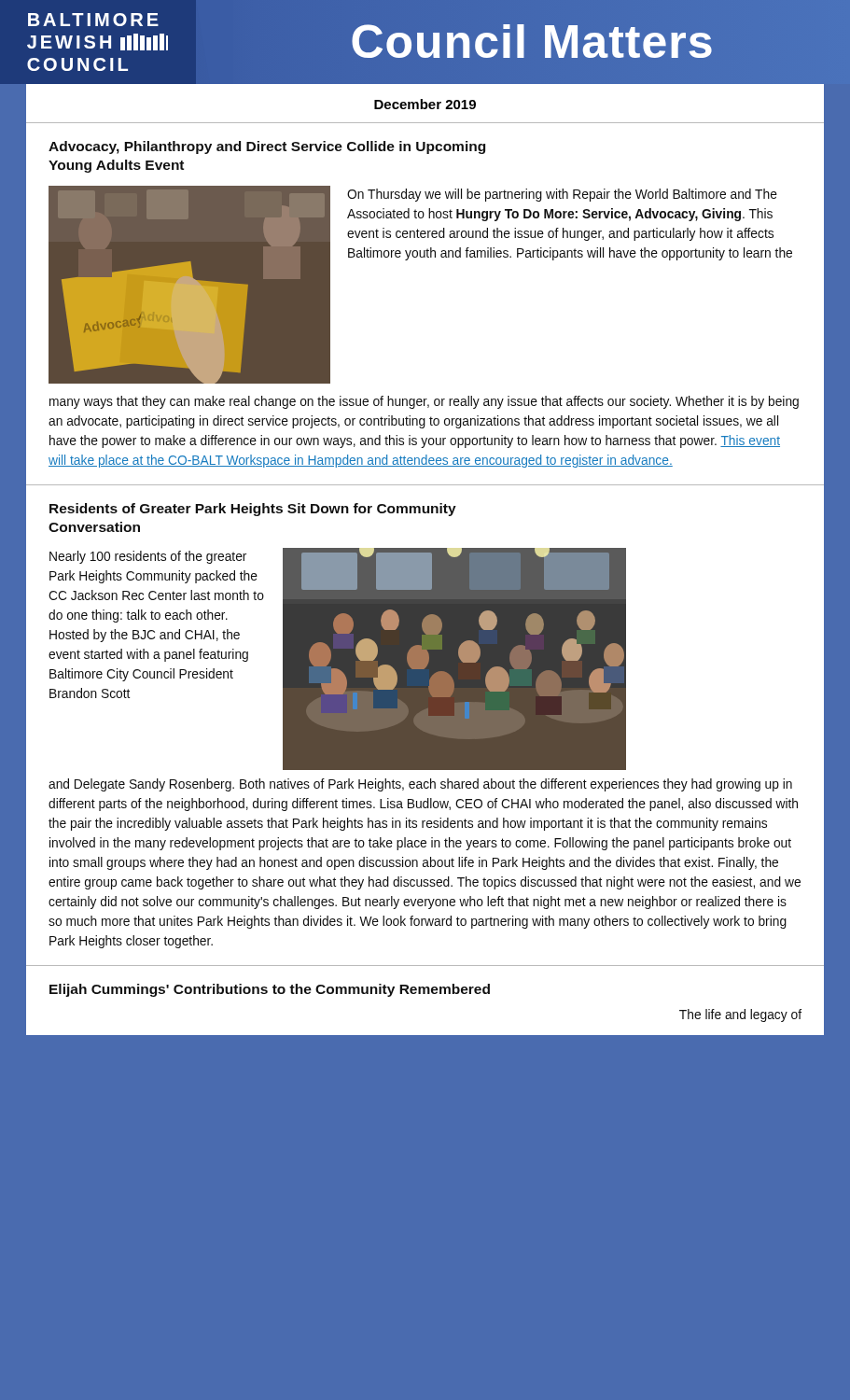Viewport: 850px width, 1400px height.
Task: Locate the section header that reads "Elijah Cummings' Contributions to the Community Remembered"
Action: click(x=270, y=989)
